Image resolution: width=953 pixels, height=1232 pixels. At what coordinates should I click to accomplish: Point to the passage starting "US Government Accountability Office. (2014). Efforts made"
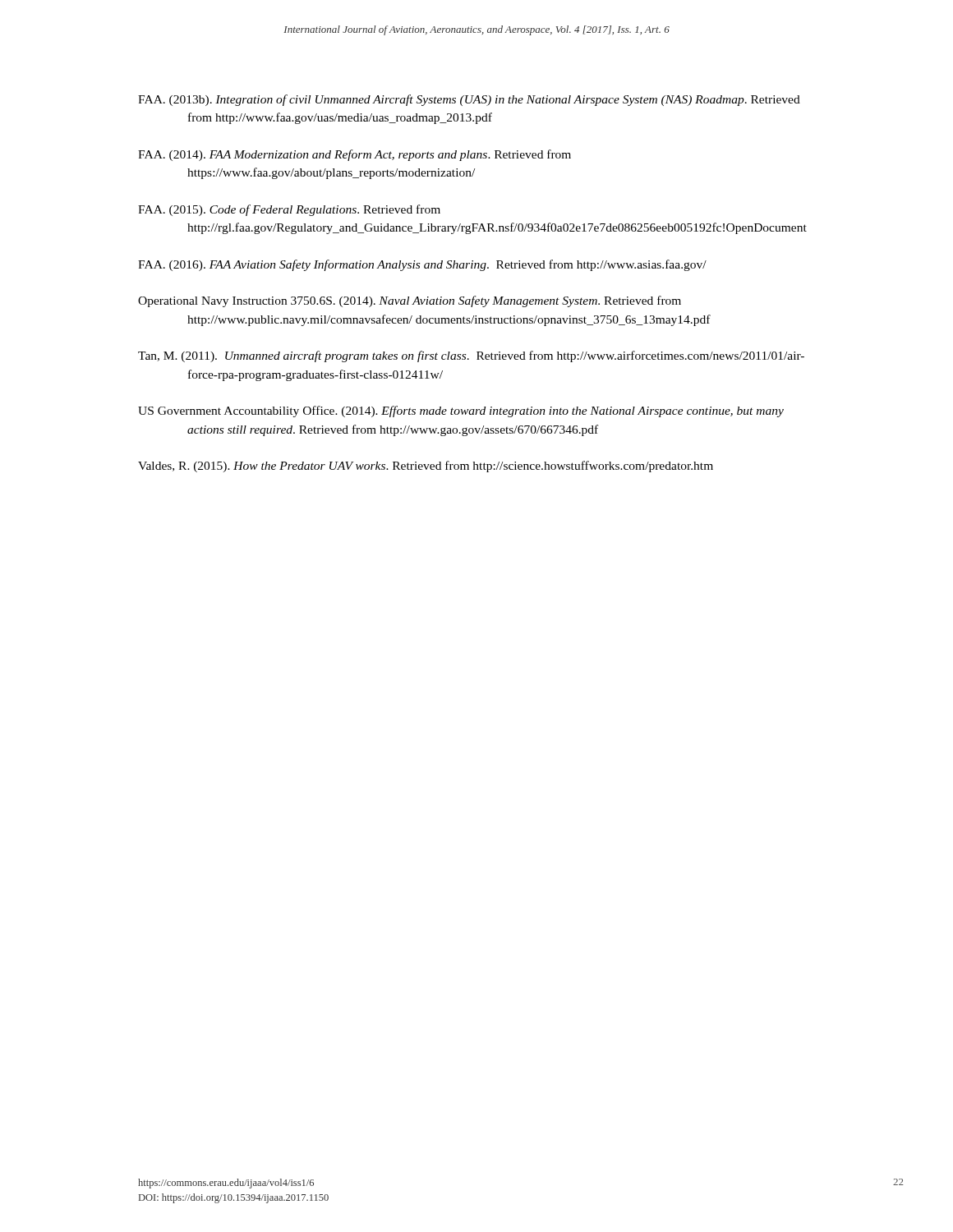461,420
